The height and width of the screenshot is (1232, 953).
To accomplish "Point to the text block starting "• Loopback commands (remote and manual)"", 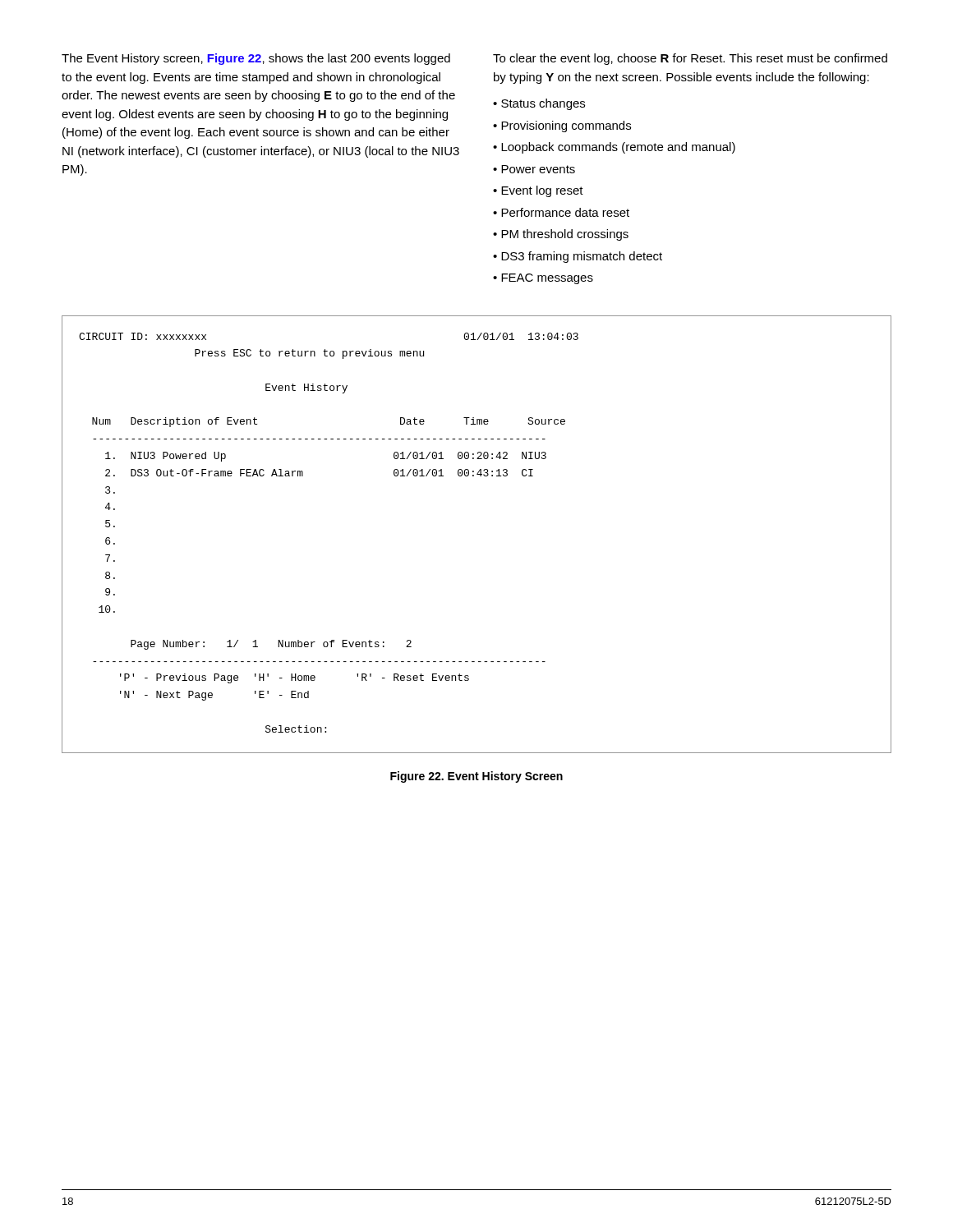I will pyautogui.click(x=692, y=147).
